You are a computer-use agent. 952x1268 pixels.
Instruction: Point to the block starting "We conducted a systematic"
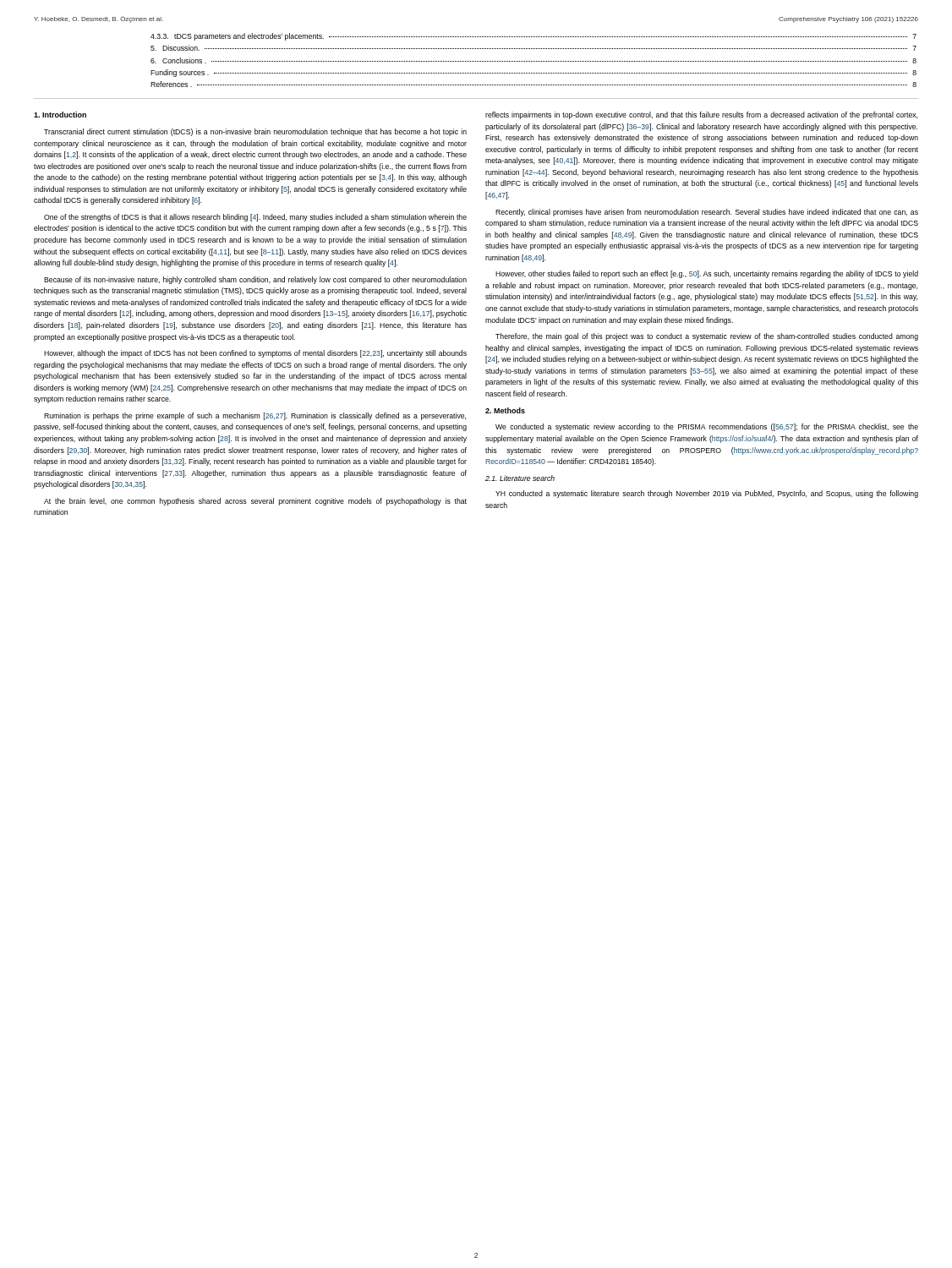(702, 445)
